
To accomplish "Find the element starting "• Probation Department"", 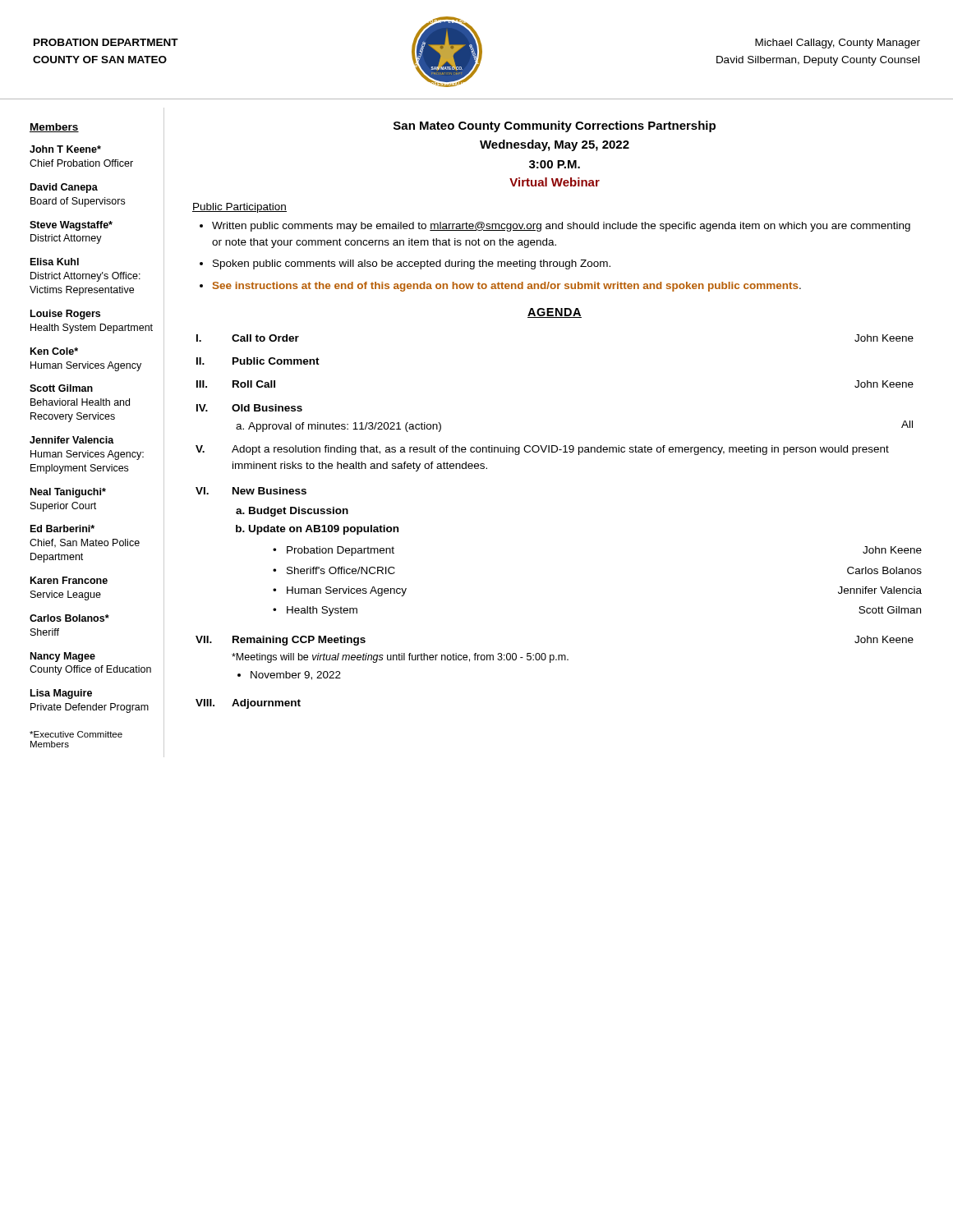I will [x=341, y=552].
